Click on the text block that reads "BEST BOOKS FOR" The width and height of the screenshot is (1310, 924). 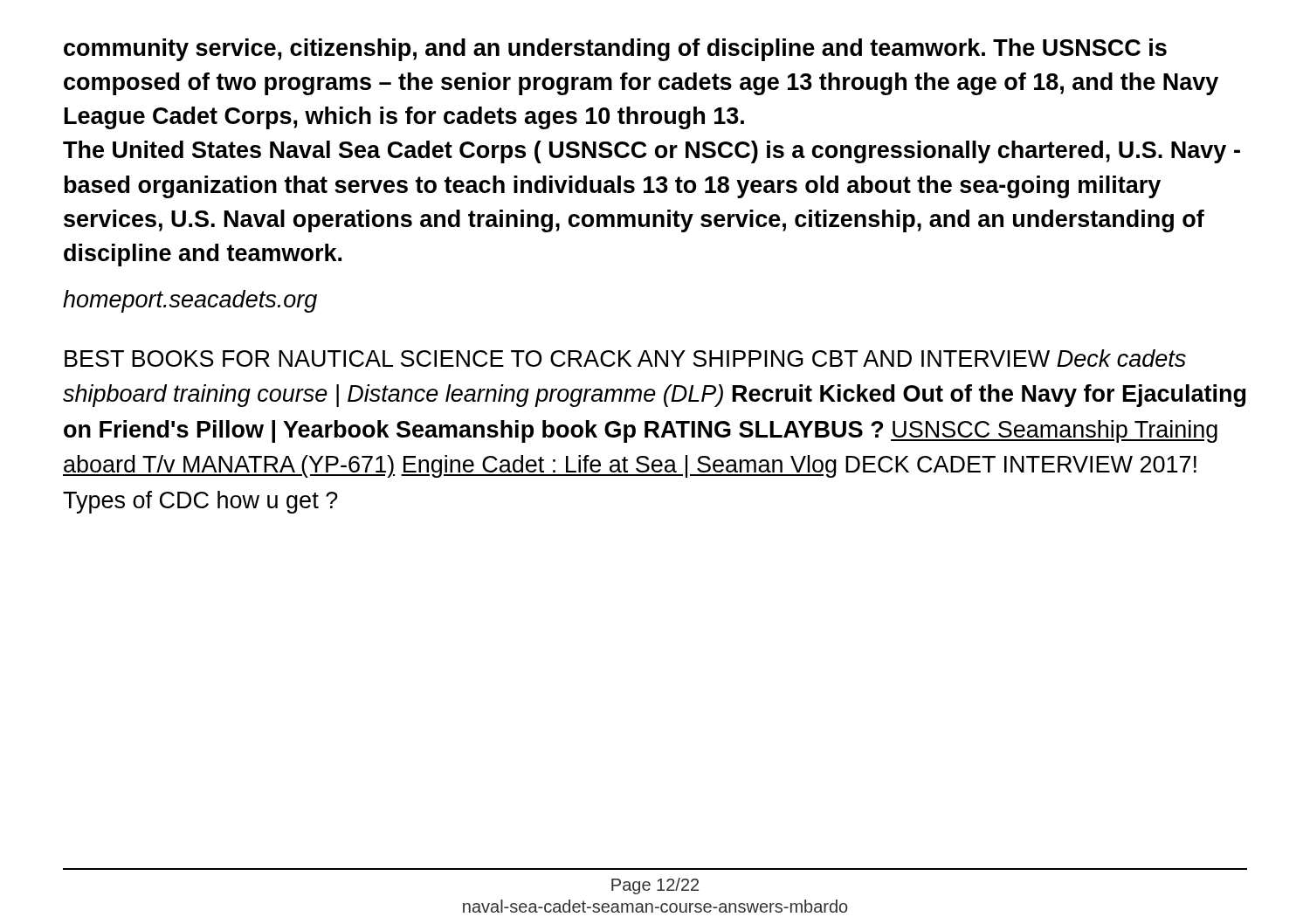coord(655,430)
